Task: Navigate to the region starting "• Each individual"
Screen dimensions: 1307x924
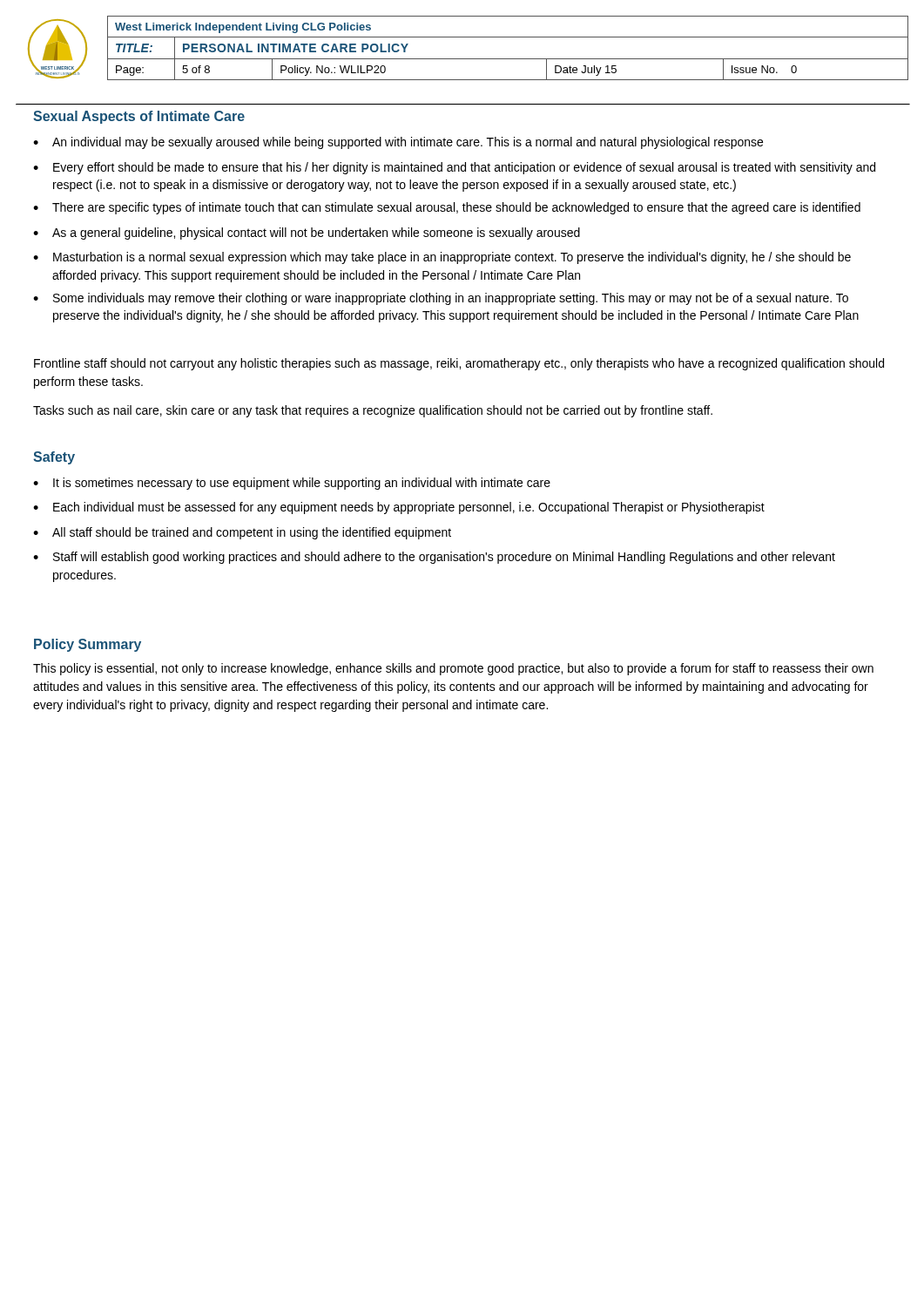Action: tap(462, 508)
